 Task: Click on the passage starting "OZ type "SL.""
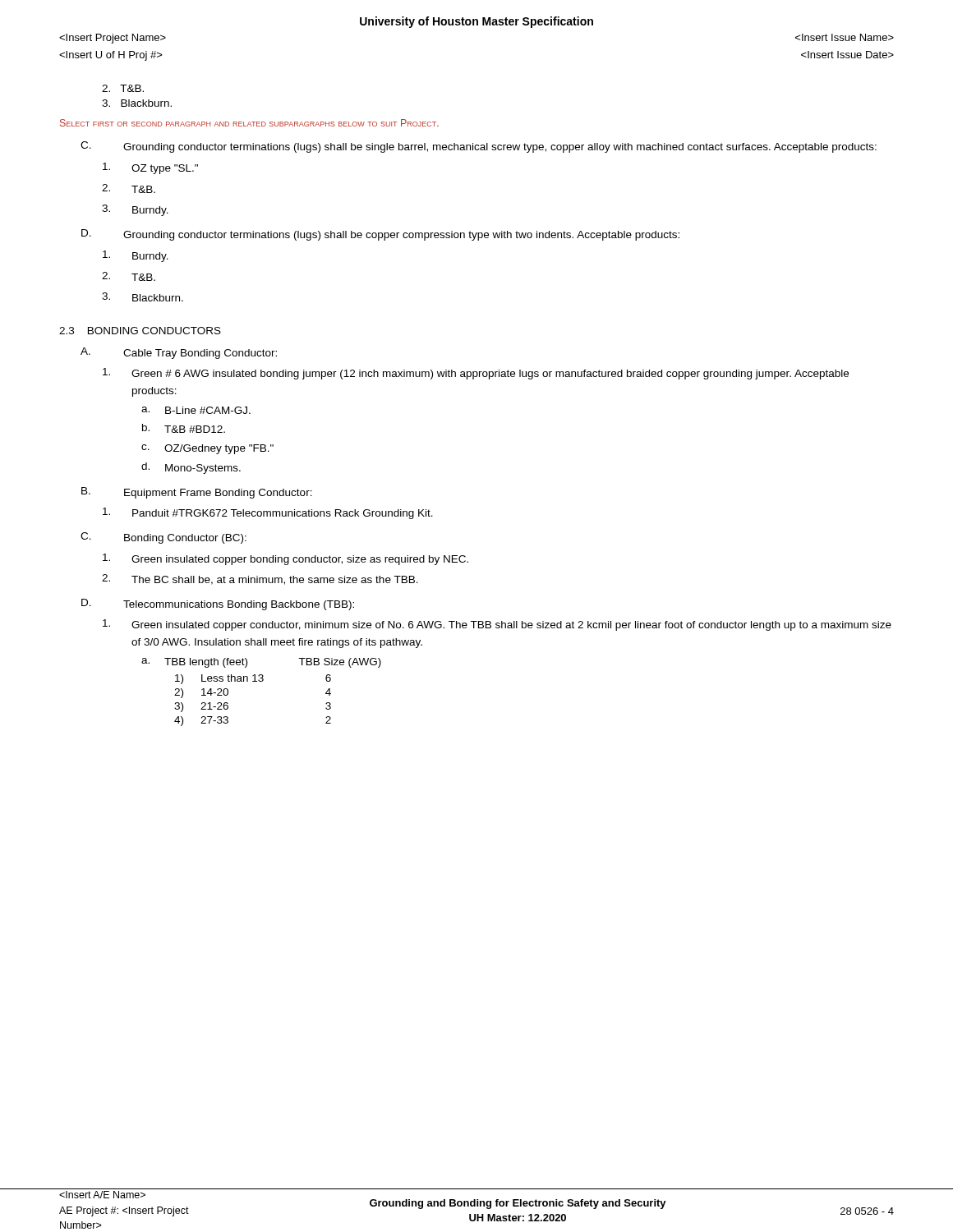click(x=150, y=168)
